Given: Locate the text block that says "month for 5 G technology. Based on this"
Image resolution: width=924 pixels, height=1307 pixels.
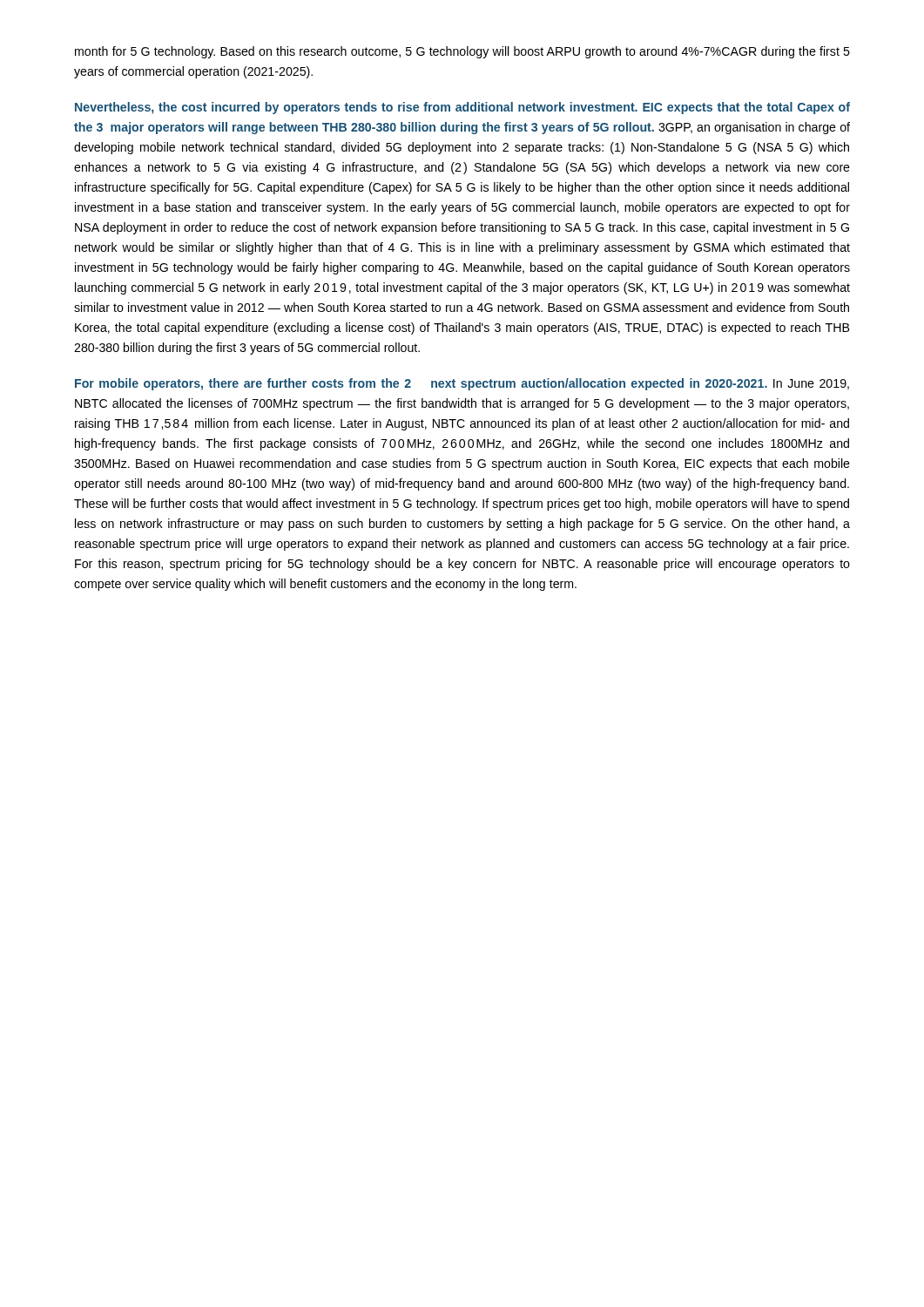Looking at the screenshot, I should point(462,61).
